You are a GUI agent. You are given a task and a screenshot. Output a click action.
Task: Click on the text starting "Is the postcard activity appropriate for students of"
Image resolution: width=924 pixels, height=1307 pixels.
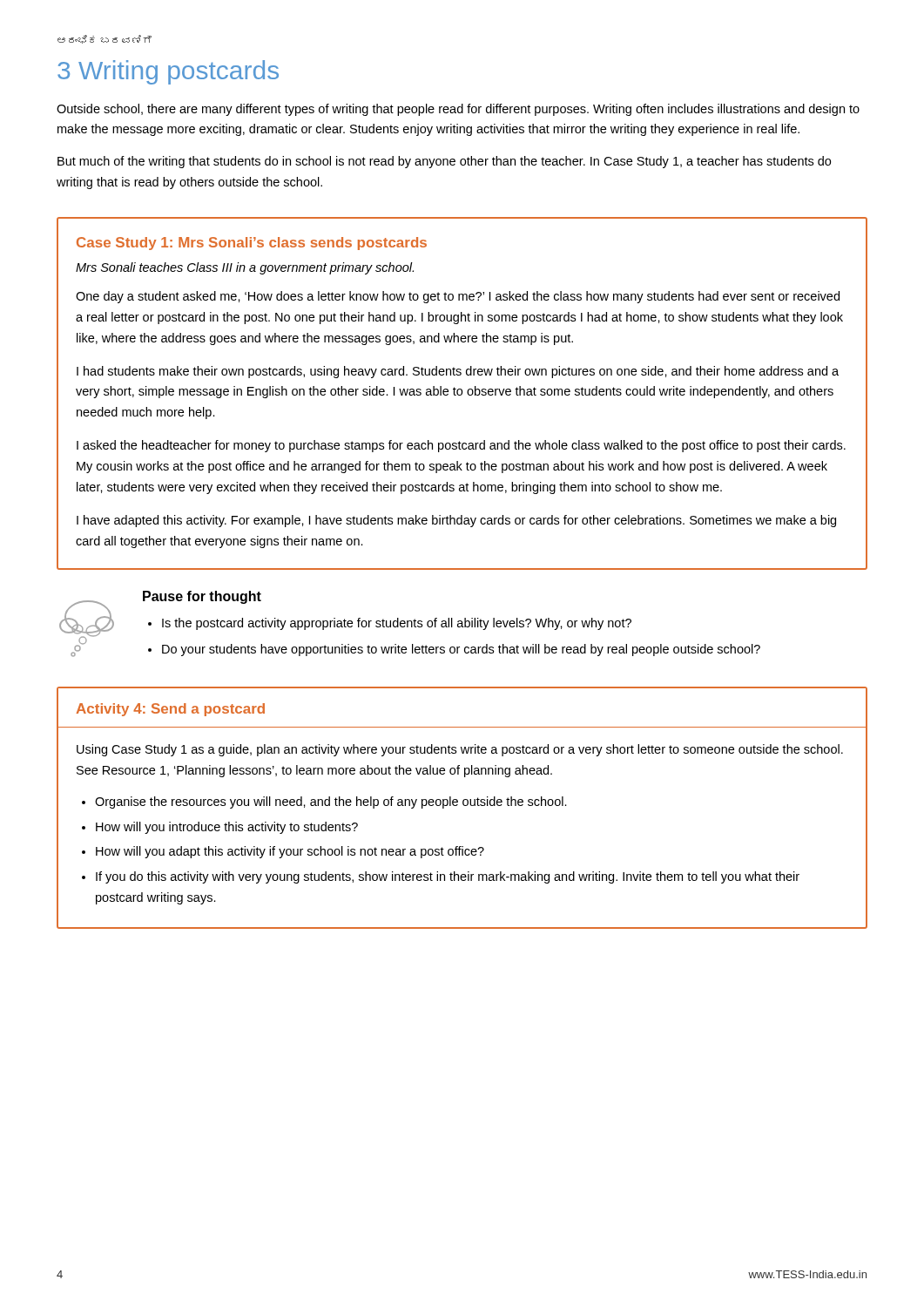tap(396, 623)
